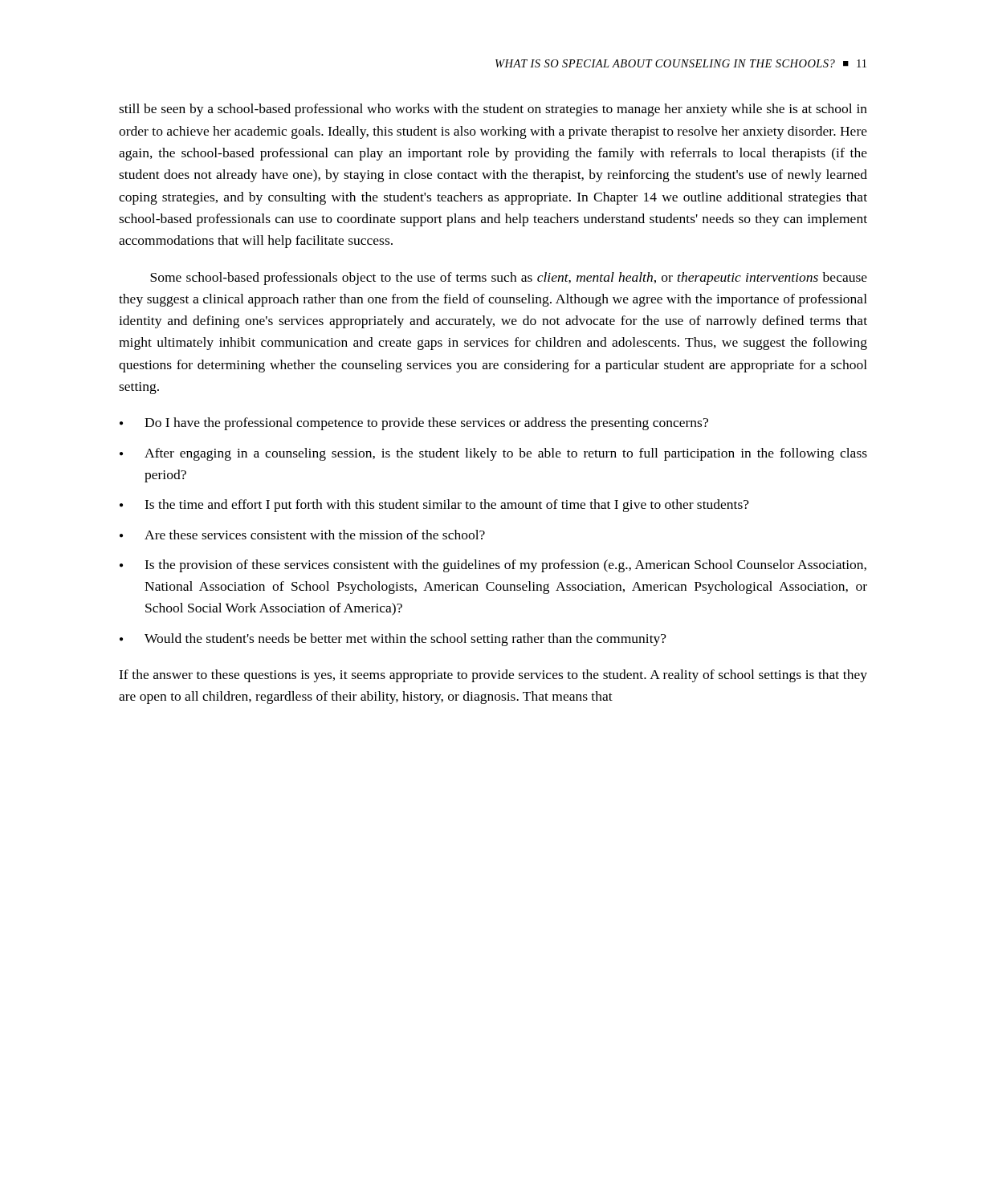Locate the block starting "If the answer to these questions is"
The height and width of the screenshot is (1204, 986).
click(x=493, y=686)
